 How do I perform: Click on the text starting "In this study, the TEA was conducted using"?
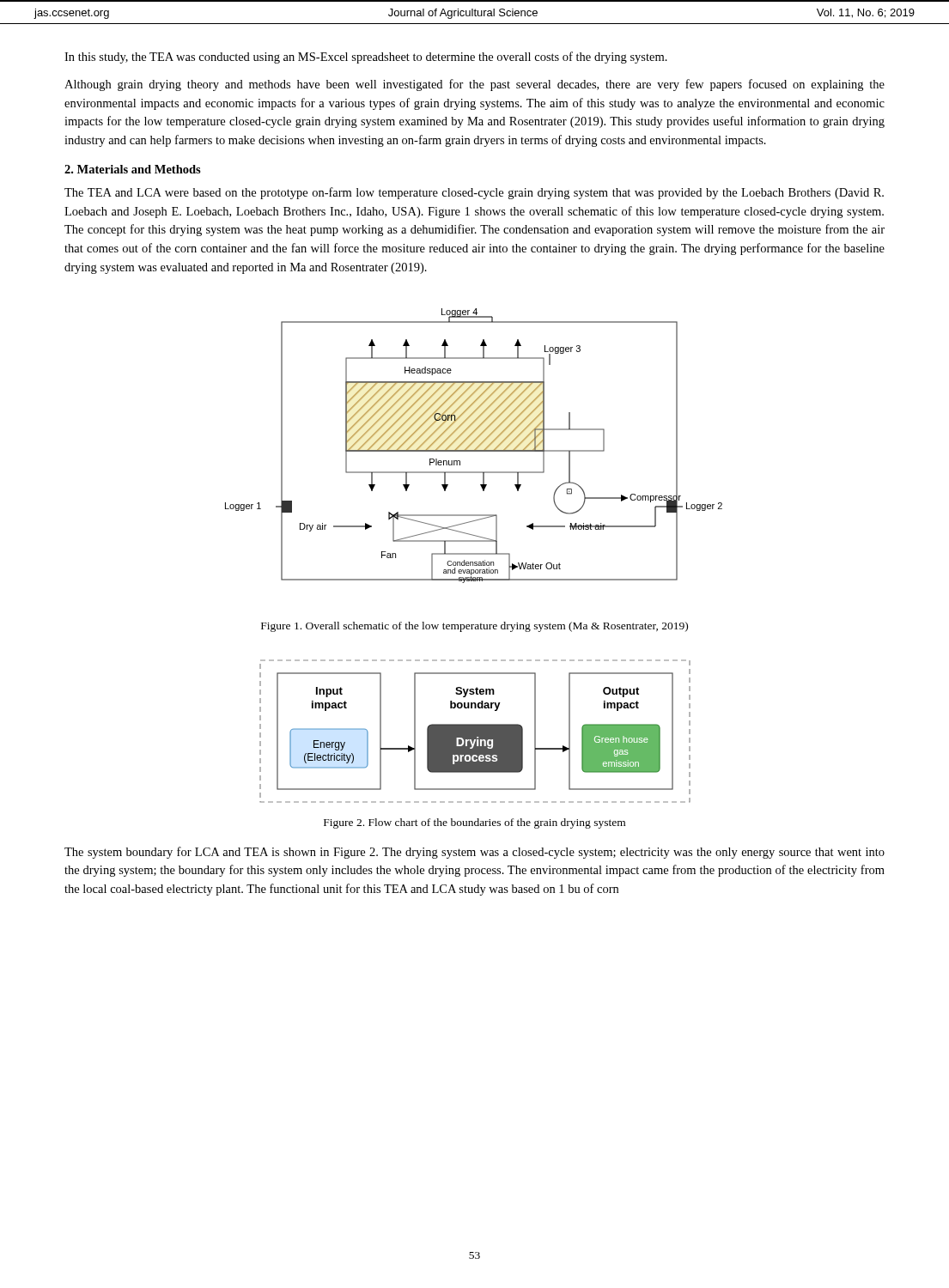point(474,57)
